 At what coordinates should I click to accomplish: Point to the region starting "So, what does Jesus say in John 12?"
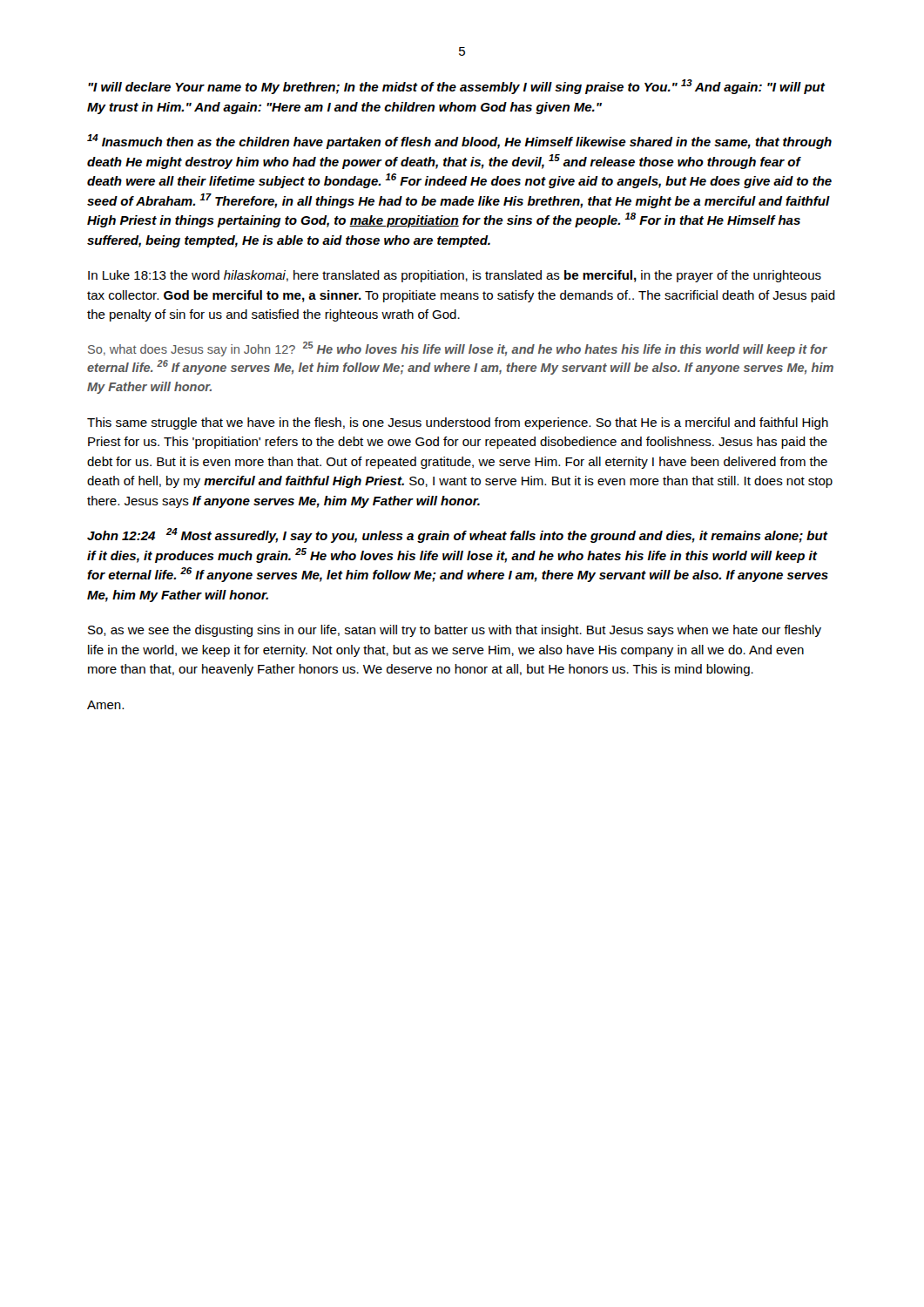pos(460,367)
